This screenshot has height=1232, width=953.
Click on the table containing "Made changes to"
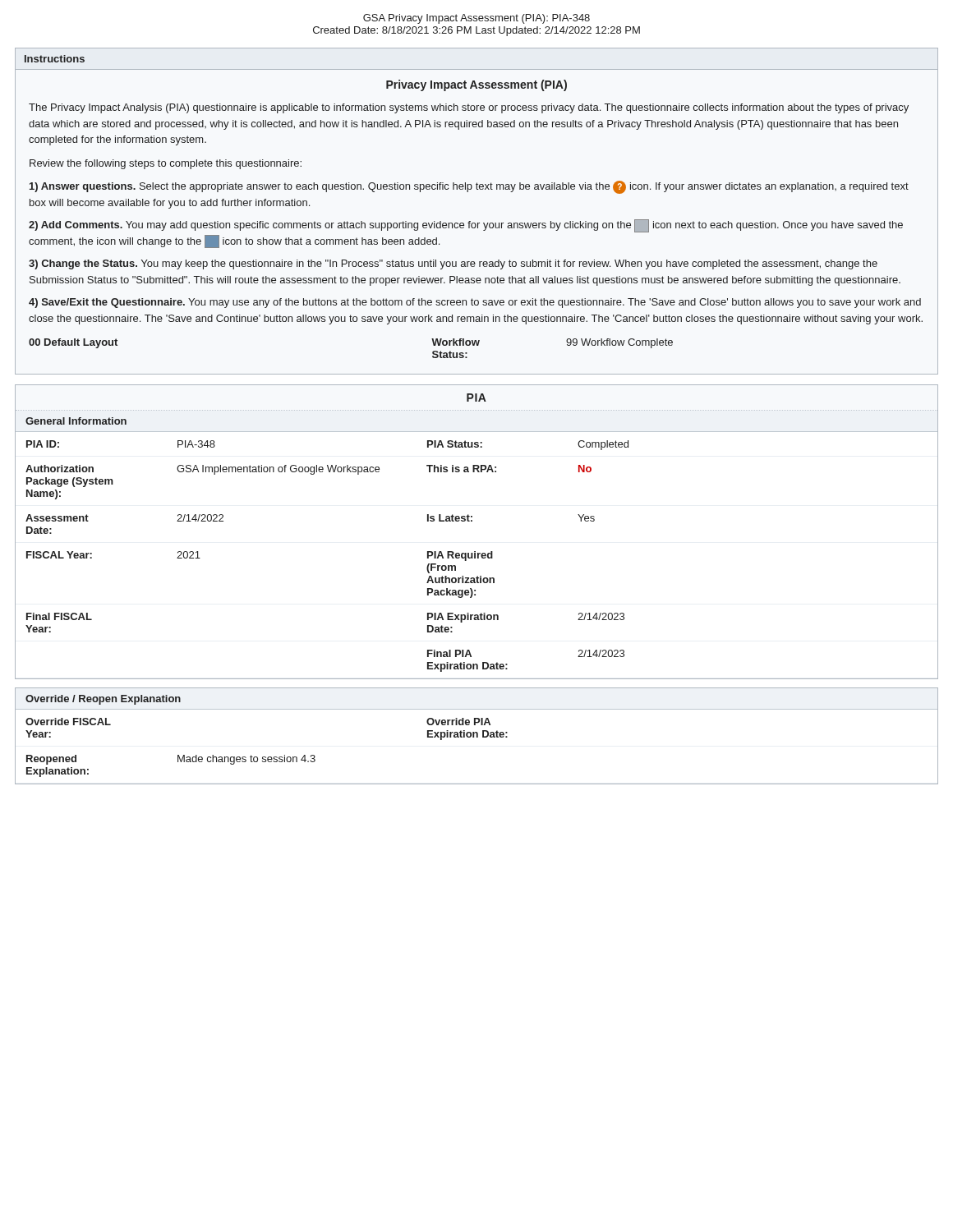[476, 747]
